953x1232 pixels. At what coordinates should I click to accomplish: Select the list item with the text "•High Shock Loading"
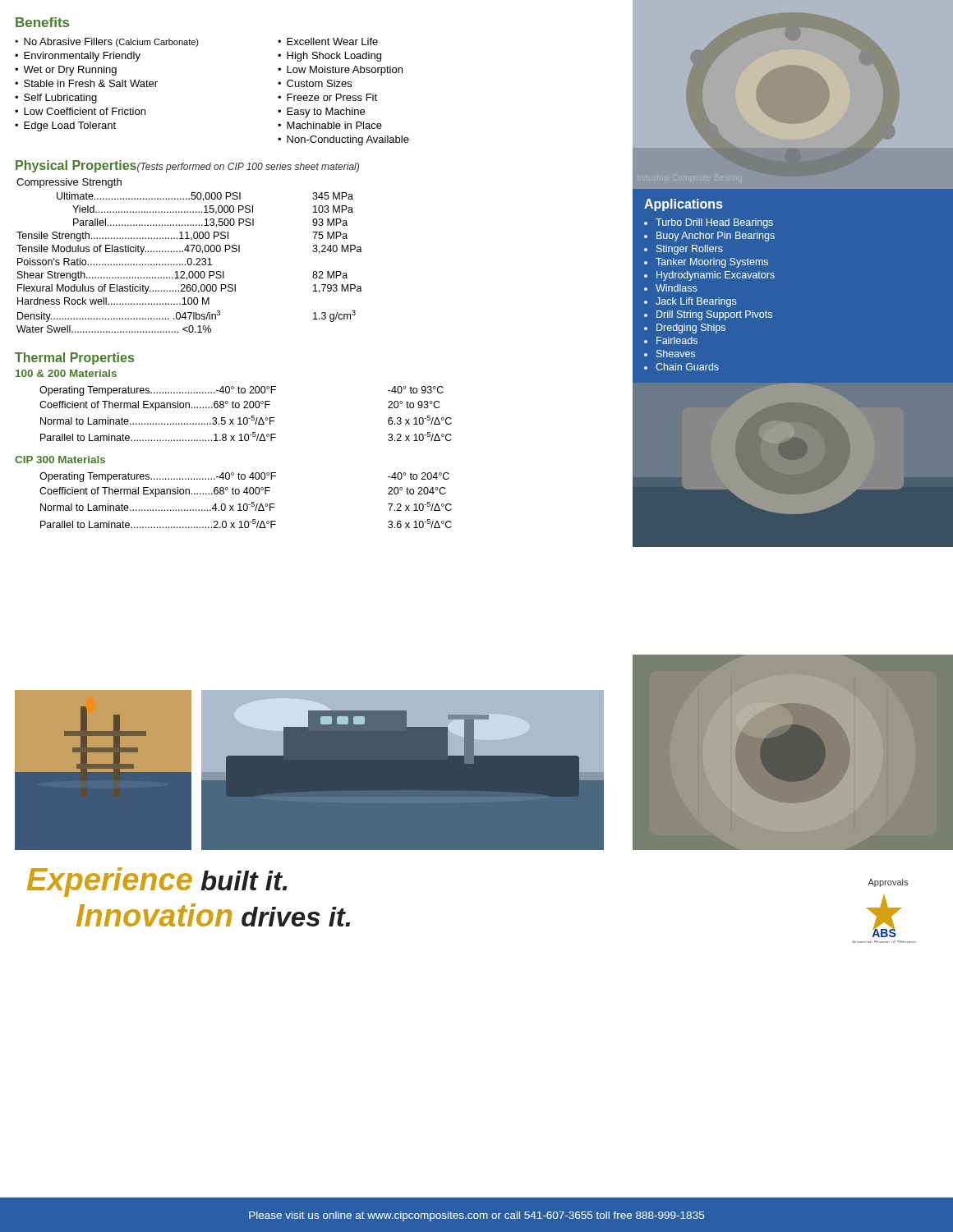(330, 55)
